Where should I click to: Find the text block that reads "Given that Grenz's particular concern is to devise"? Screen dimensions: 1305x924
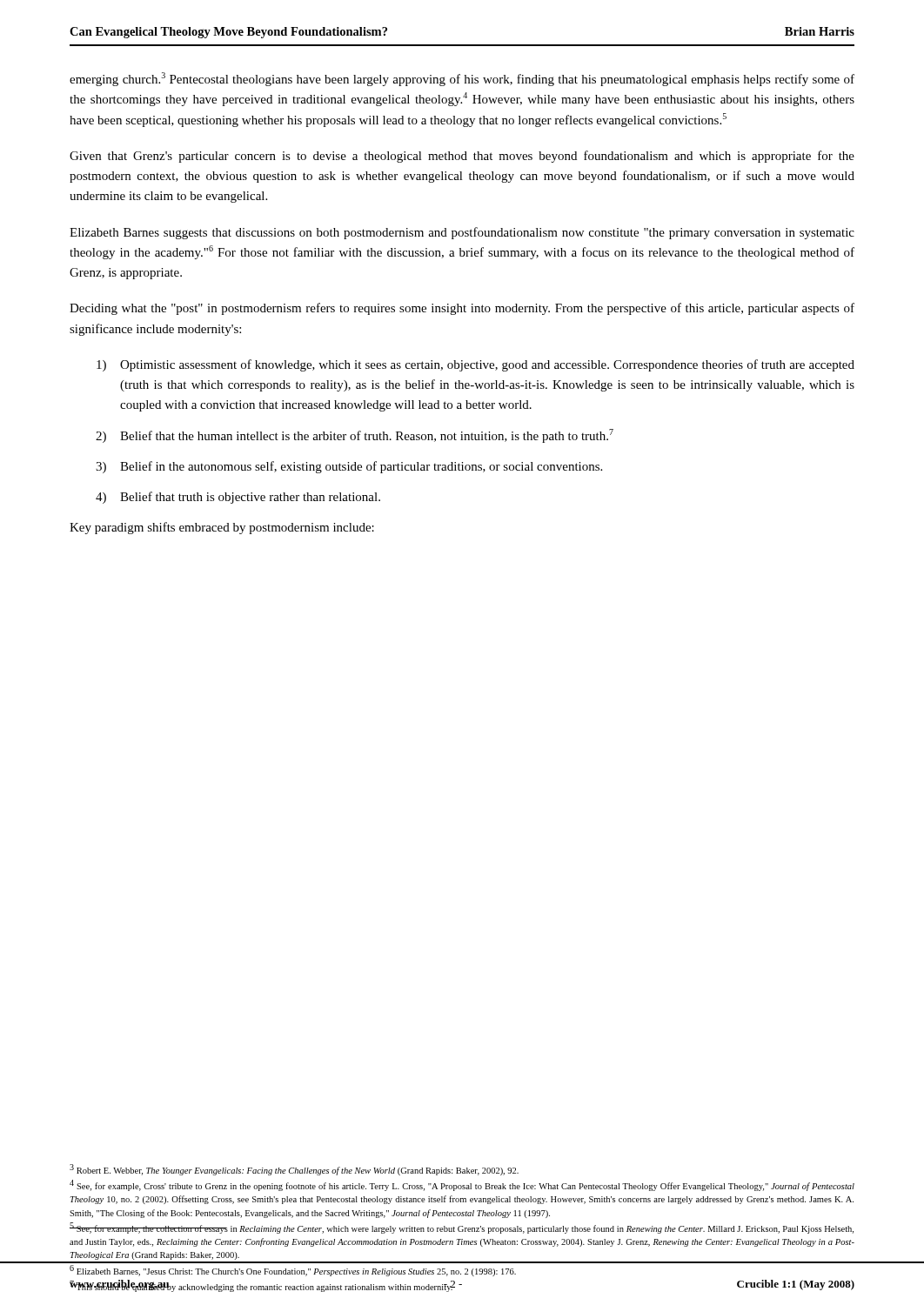click(x=462, y=176)
